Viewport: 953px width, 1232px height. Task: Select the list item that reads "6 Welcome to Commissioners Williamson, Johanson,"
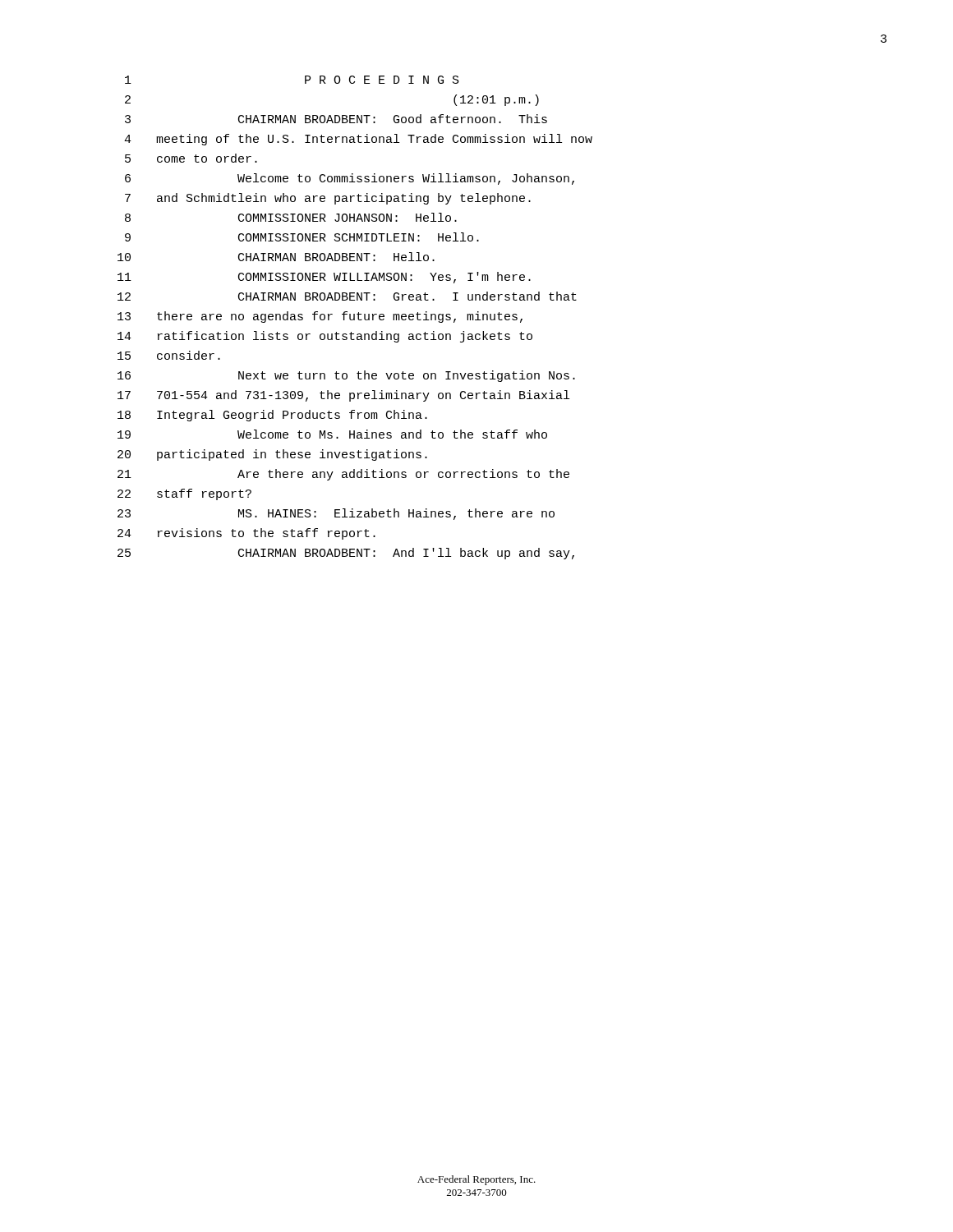coord(485,179)
